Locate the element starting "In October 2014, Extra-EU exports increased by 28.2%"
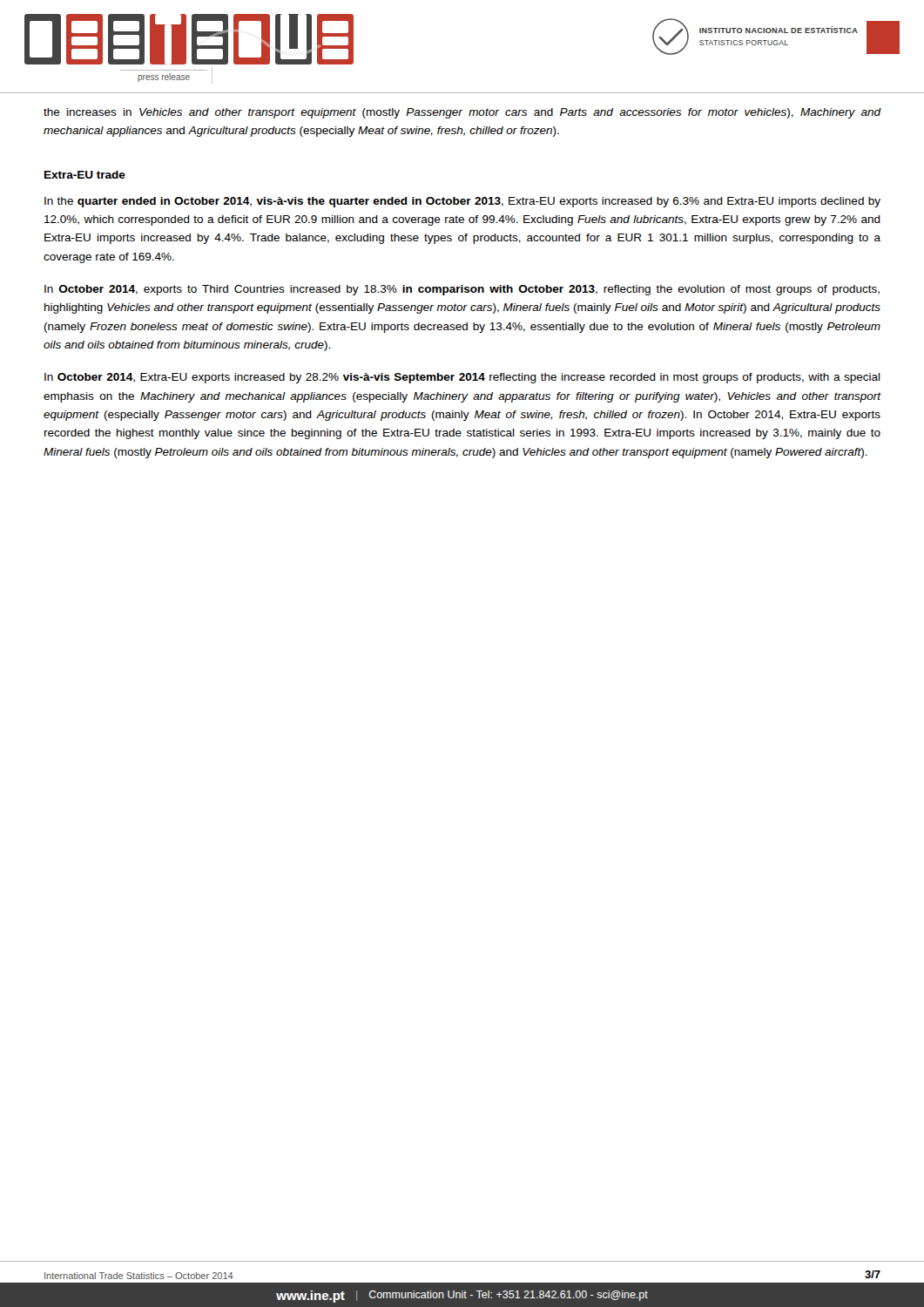The image size is (924, 1307). (x=462, y=414)
